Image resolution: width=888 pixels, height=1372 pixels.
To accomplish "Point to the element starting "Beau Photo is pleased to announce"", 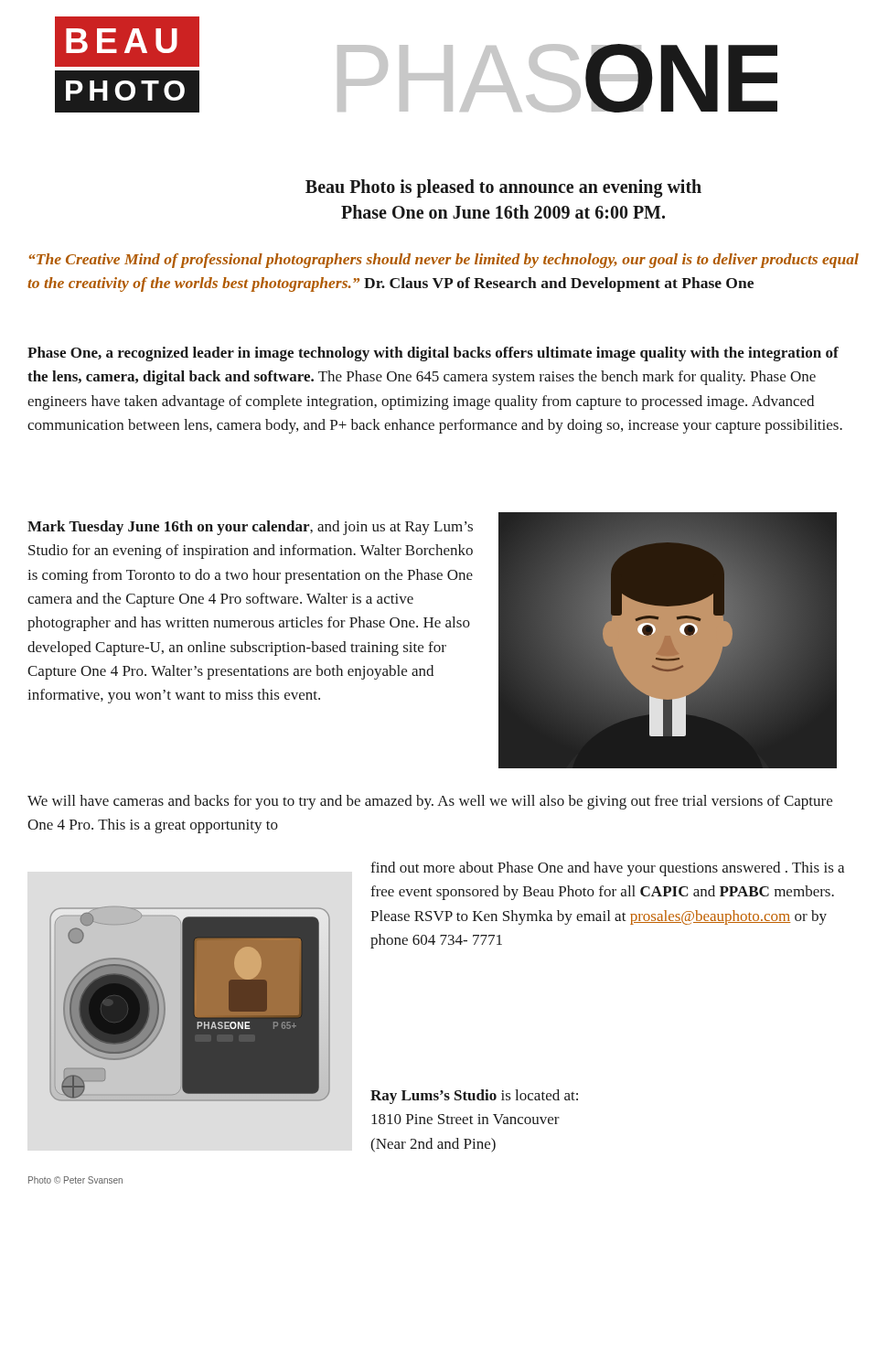I will tap(503, 199).
